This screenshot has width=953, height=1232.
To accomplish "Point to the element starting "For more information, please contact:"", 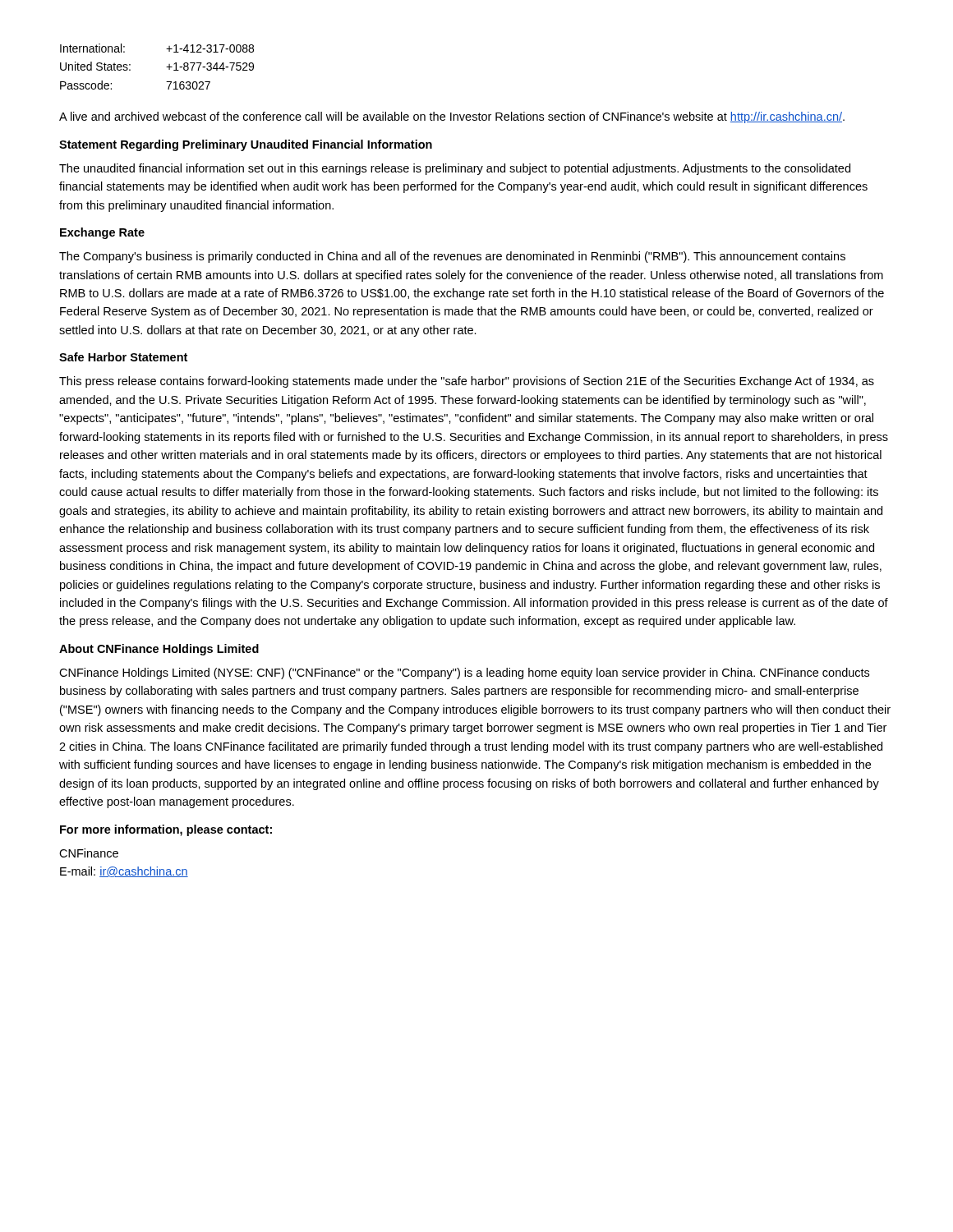I will 166,829.
